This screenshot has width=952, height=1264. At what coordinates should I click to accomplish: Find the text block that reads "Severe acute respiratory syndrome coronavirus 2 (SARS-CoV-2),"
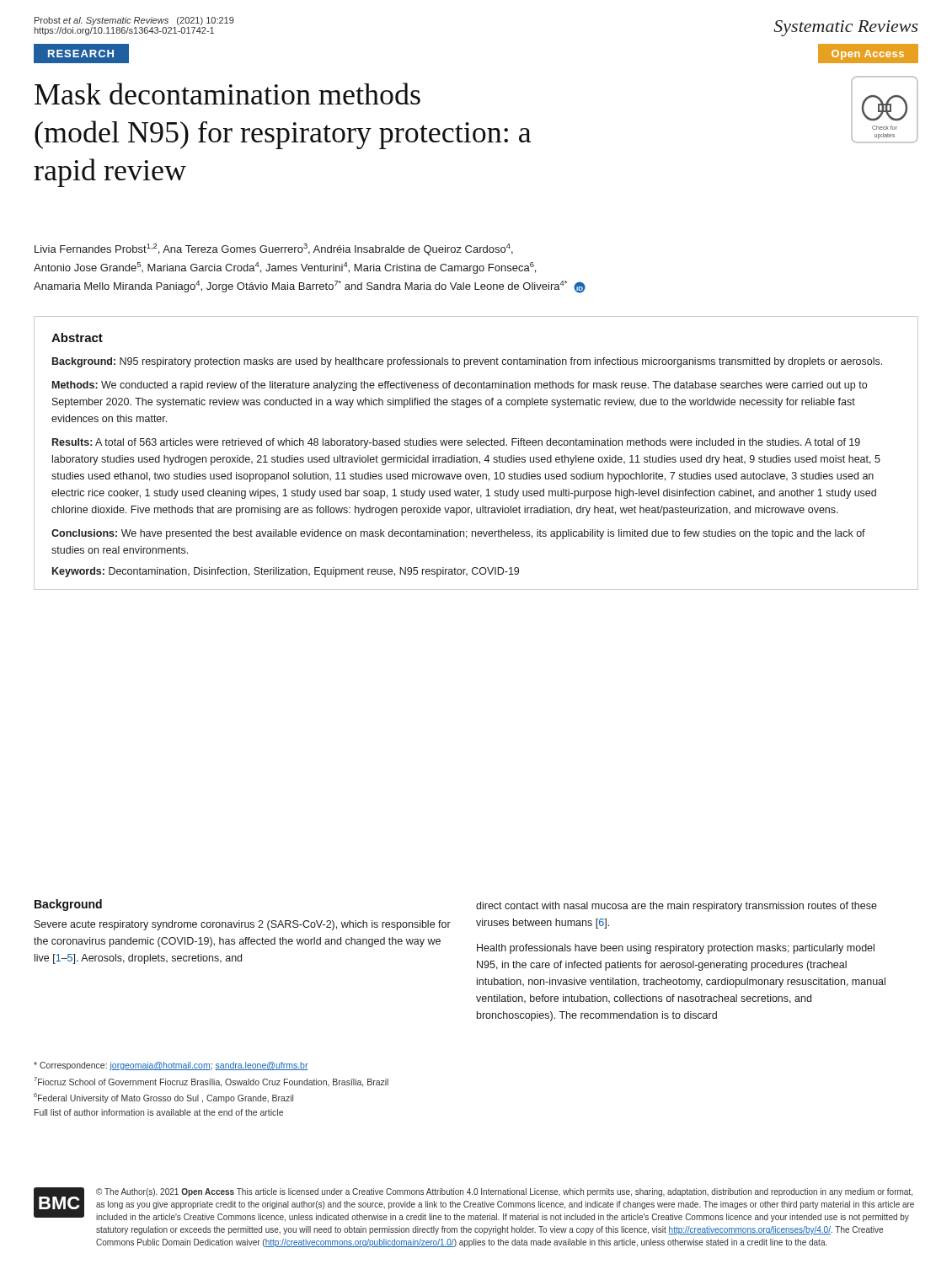pos(242,941)
